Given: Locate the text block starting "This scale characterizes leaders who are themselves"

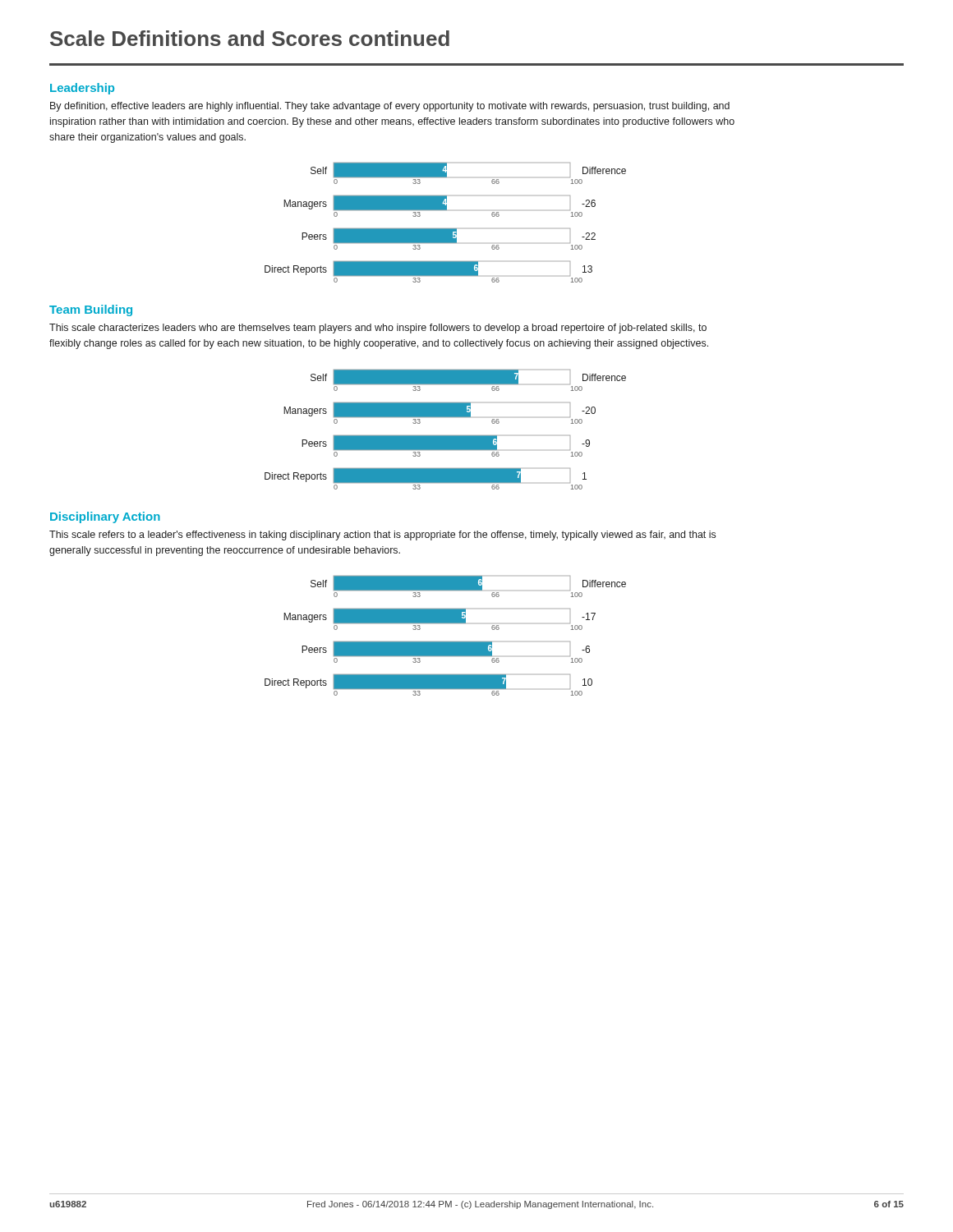Looking at the screenshot, I should 379,336.
